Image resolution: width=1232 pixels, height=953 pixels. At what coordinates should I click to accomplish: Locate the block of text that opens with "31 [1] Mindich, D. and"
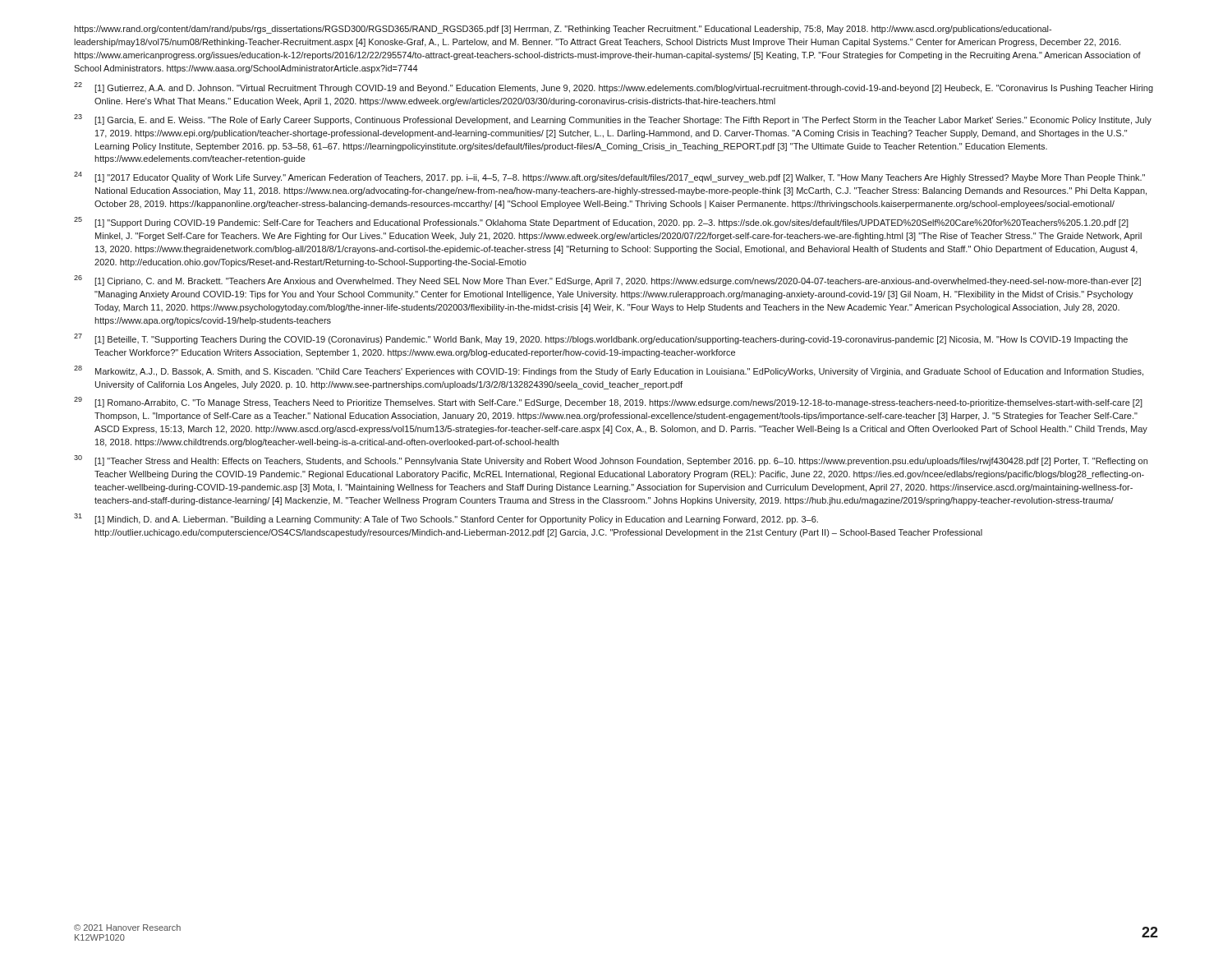tap(615, 526)
